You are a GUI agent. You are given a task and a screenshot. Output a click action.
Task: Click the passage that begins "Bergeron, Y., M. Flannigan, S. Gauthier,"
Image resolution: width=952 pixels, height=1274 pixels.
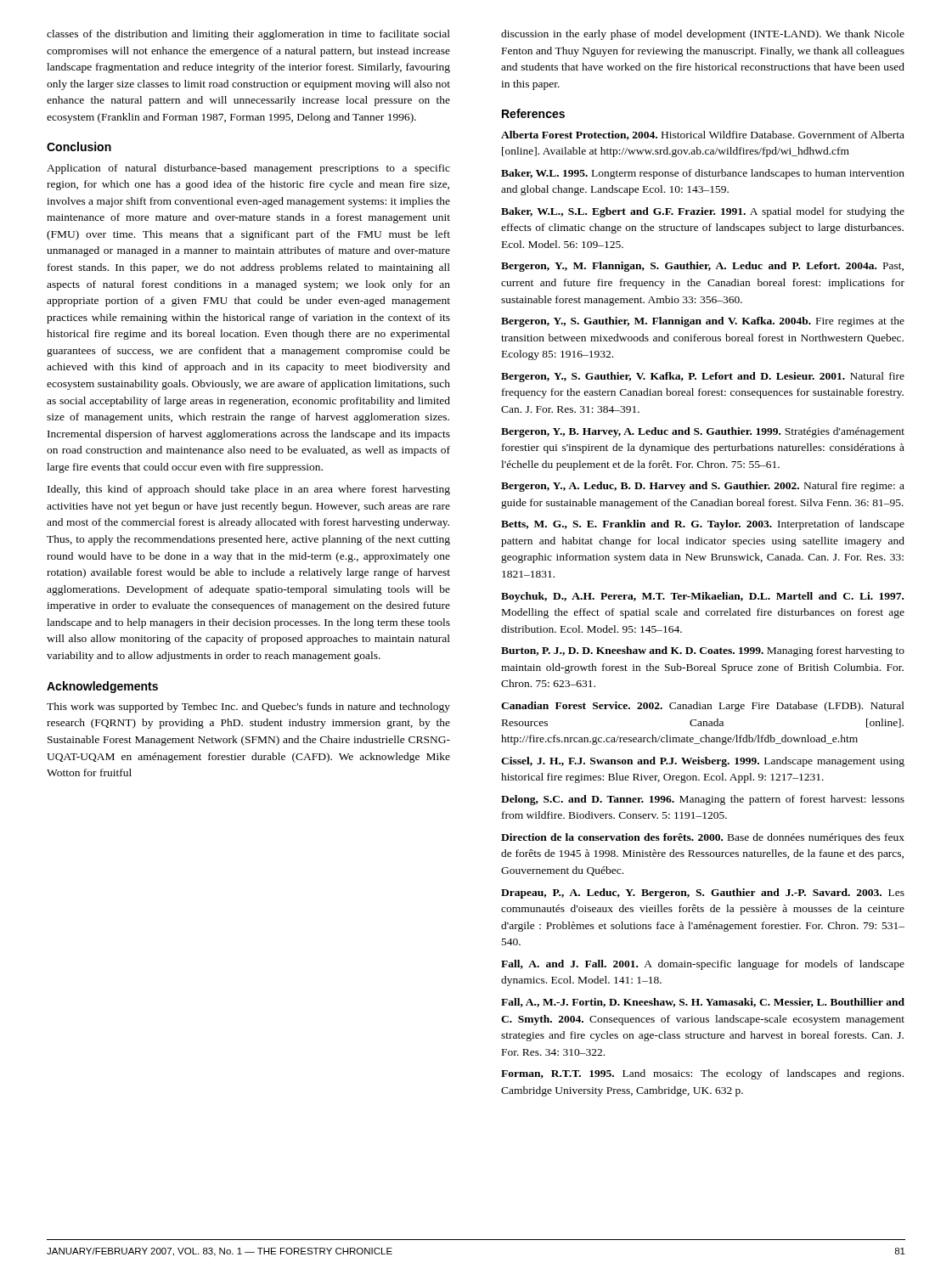click(703, 283)
